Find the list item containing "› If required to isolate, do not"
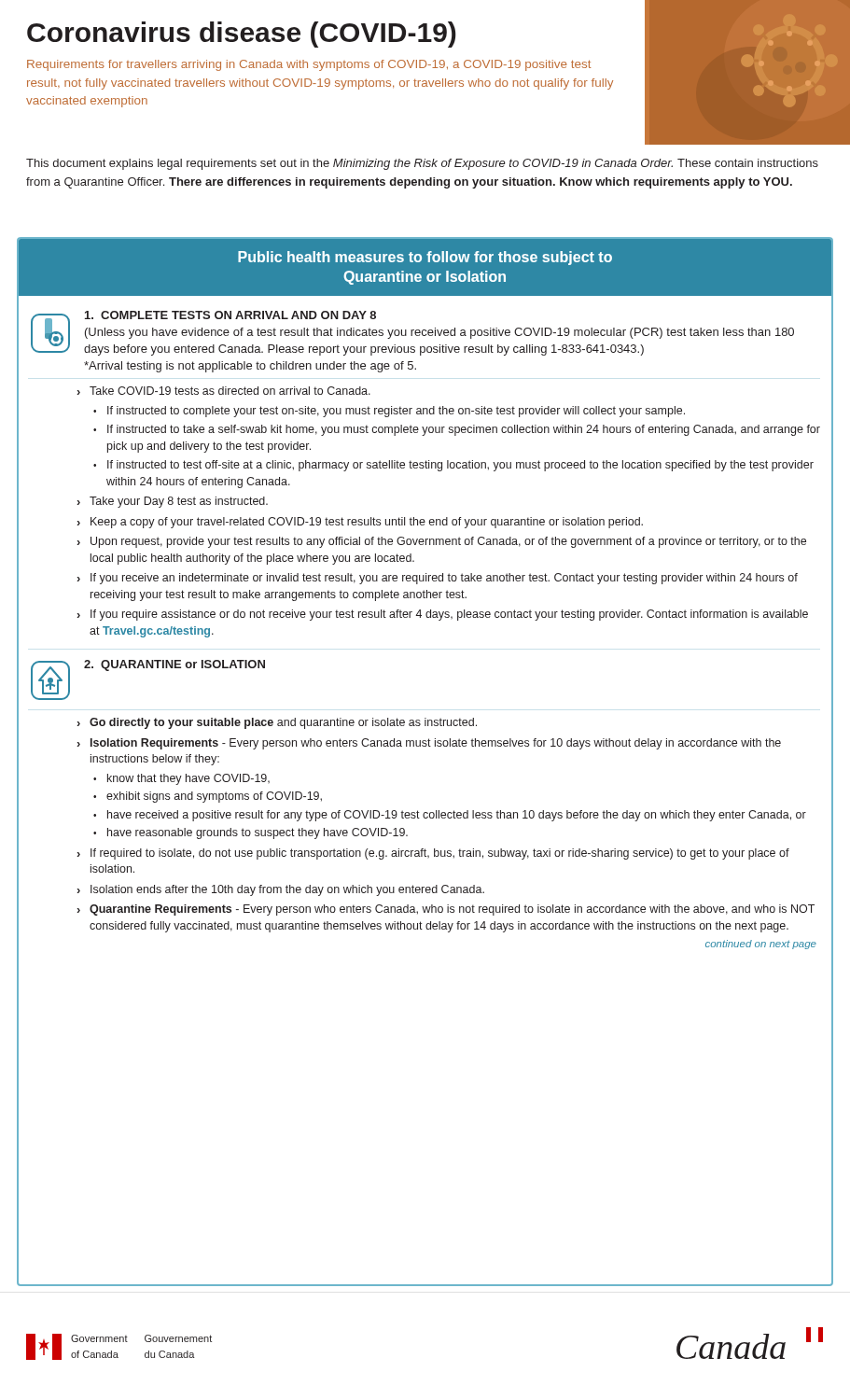This screenshot has height=1400, width=850. pos(433,861)
